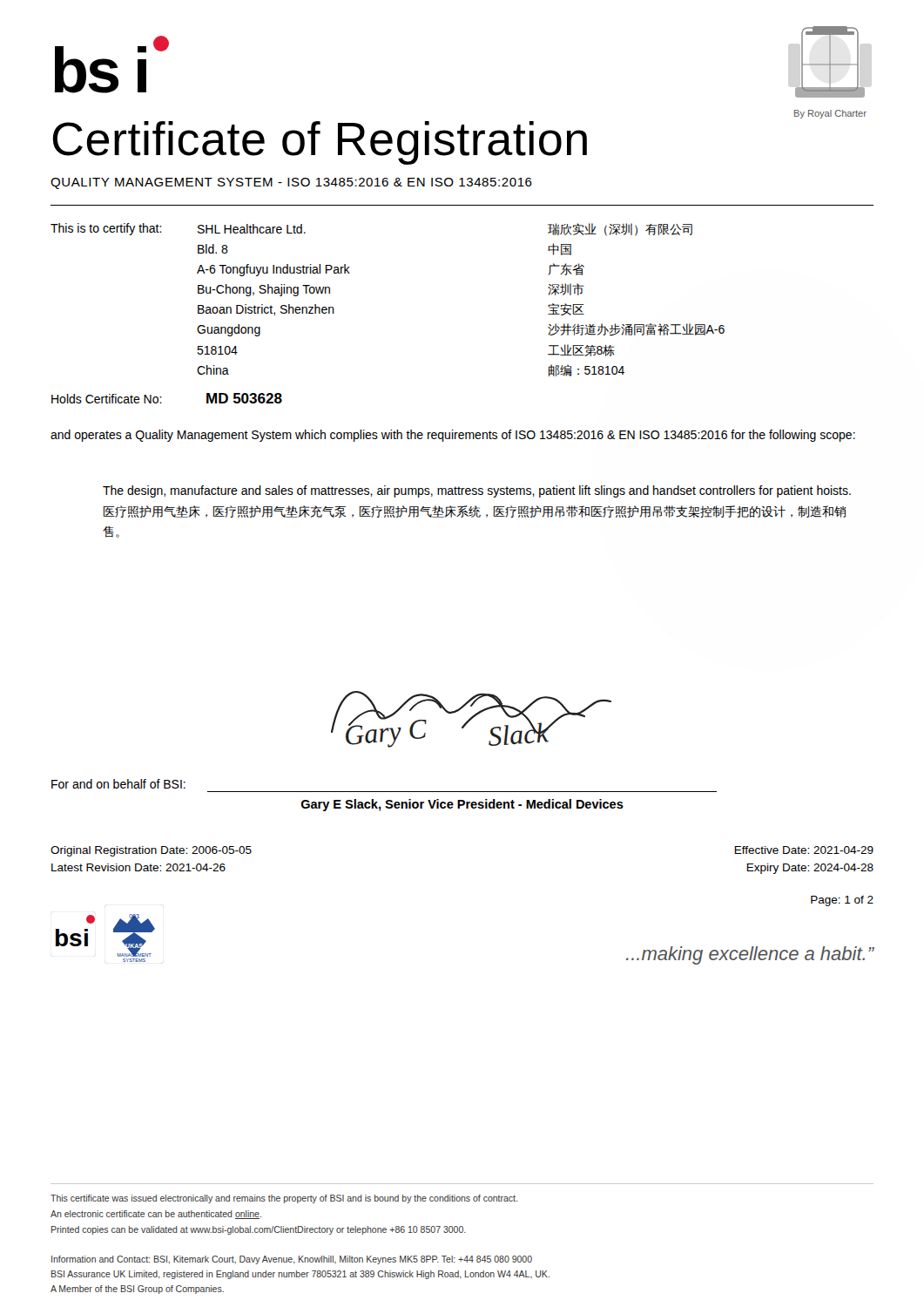The image size is (924, 1307).
Task: Point to the passage starting "...making excellence a habit.”"
Action: point(749,954)
